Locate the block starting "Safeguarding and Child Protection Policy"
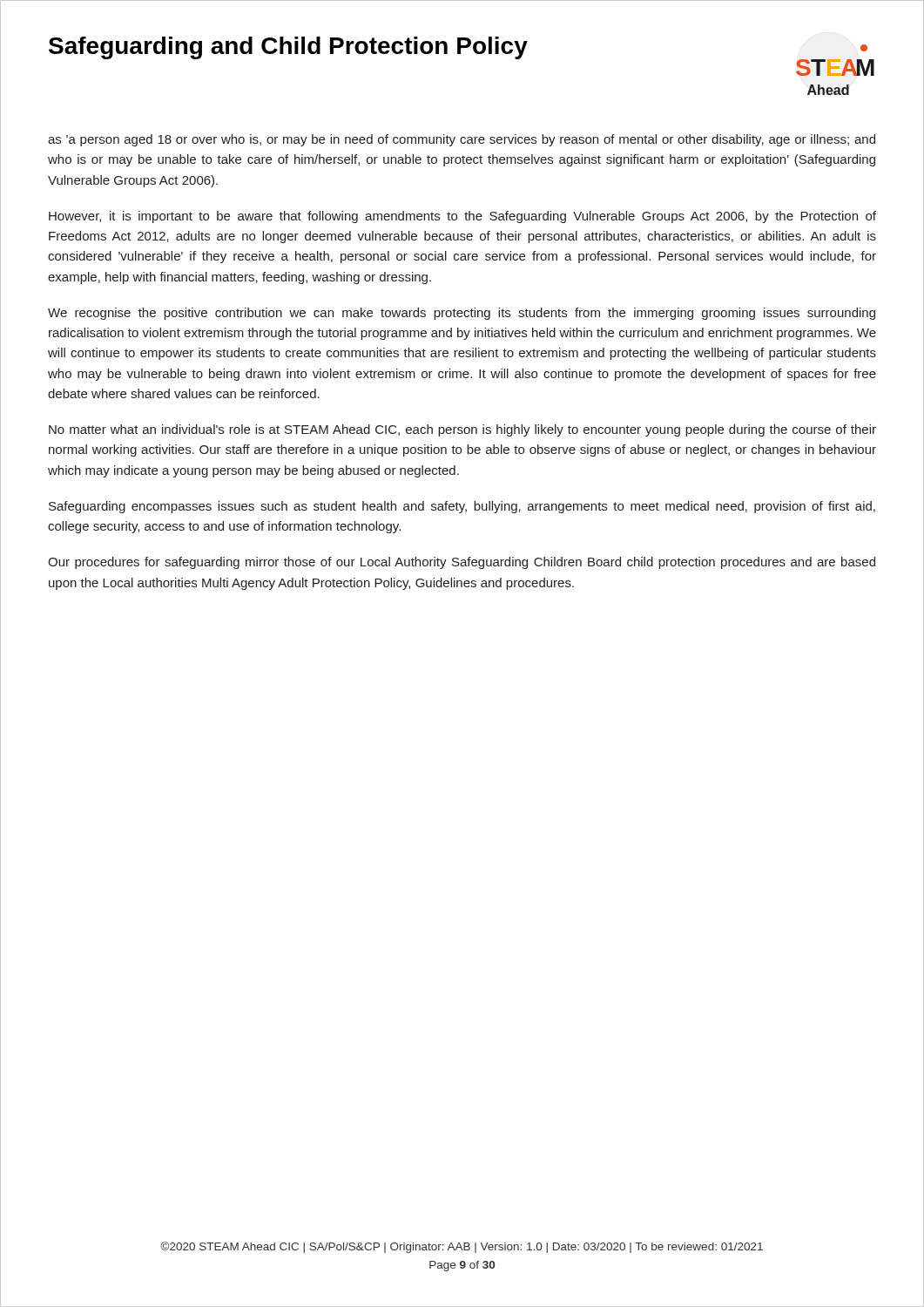This screenshot has width=924, height=1307. 288,46
